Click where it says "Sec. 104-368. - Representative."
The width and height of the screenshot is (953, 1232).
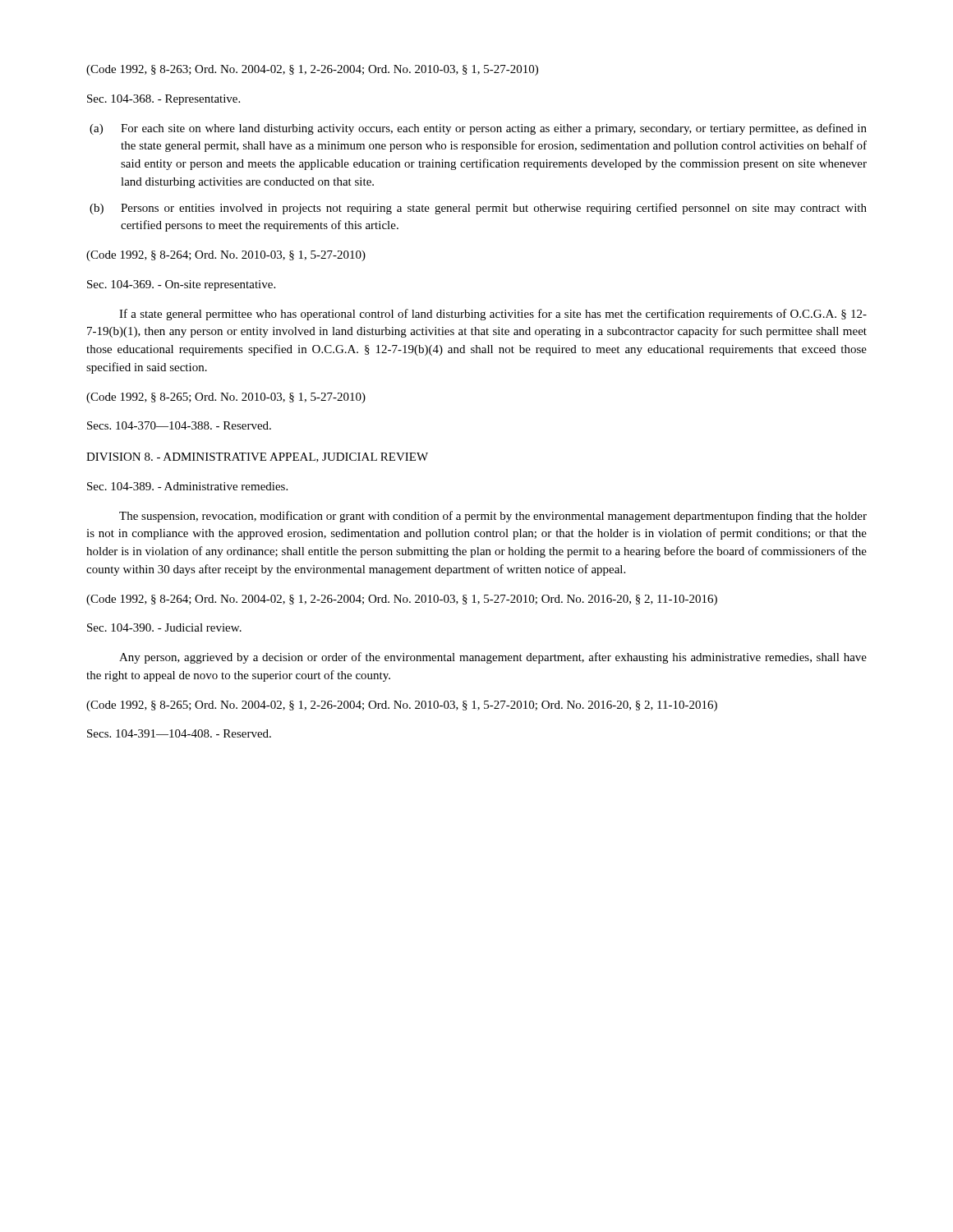coord(164,98)
